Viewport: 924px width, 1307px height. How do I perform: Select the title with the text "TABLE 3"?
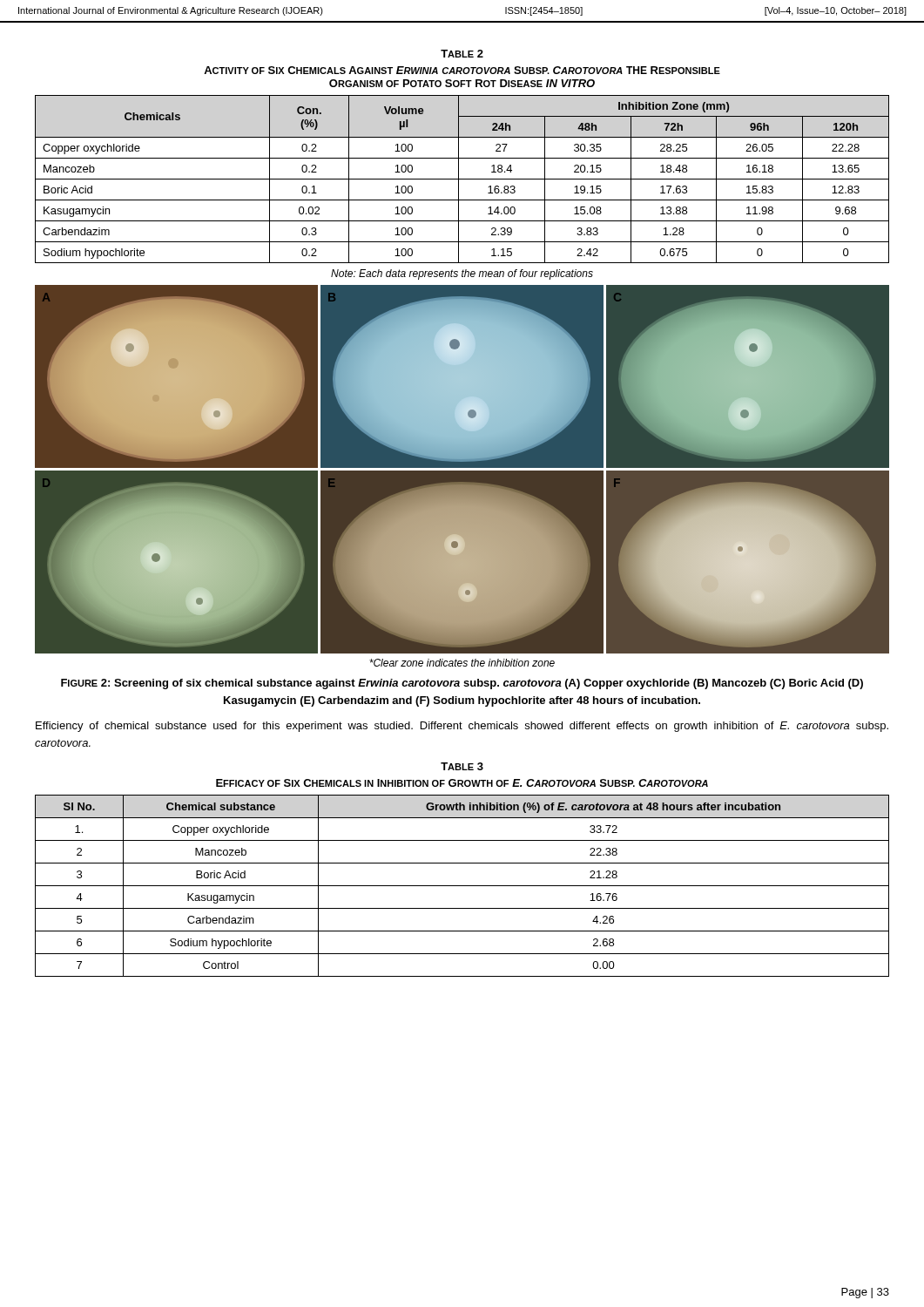462,766
